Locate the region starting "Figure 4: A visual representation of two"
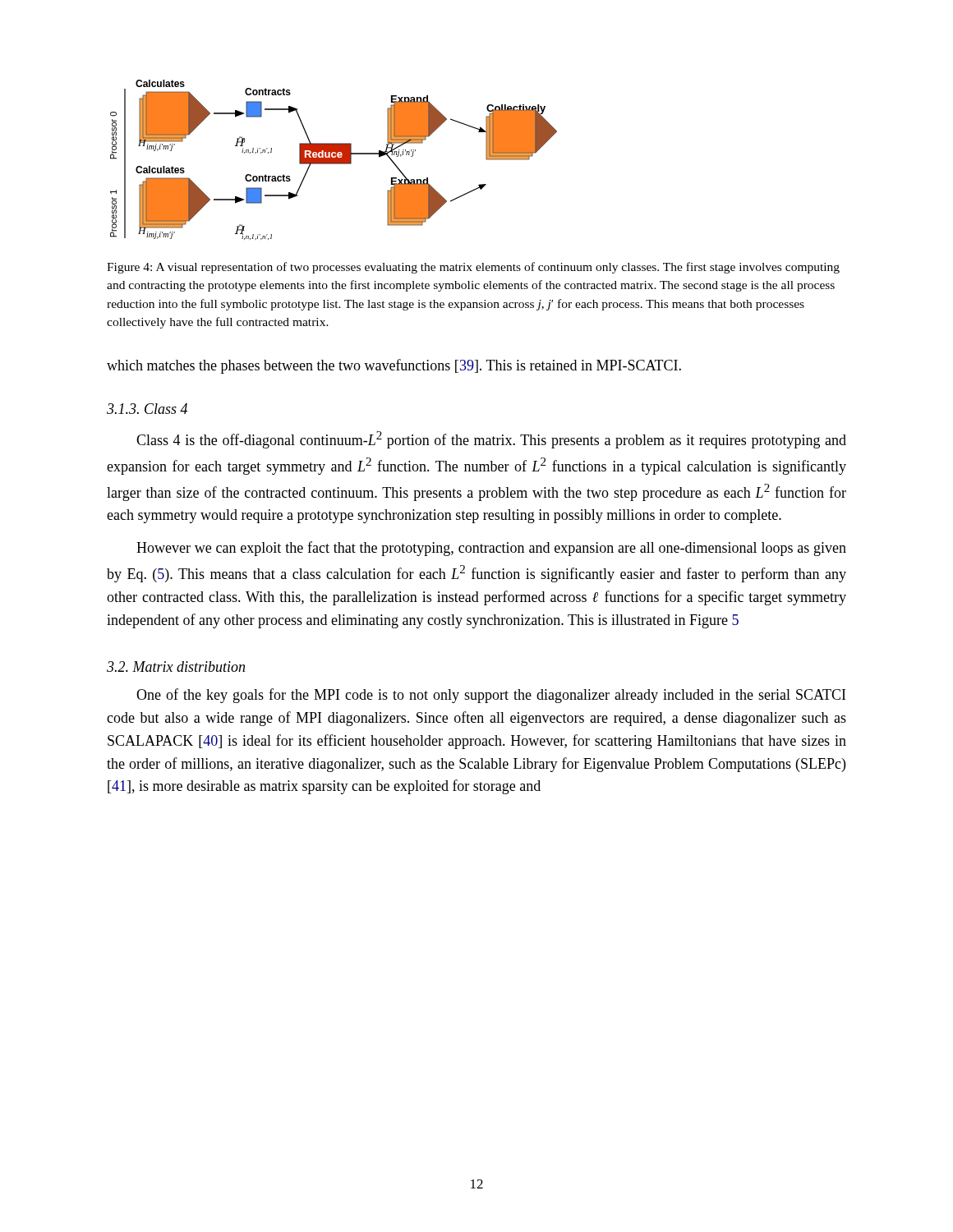953x1232 pixels. (473, 294)
